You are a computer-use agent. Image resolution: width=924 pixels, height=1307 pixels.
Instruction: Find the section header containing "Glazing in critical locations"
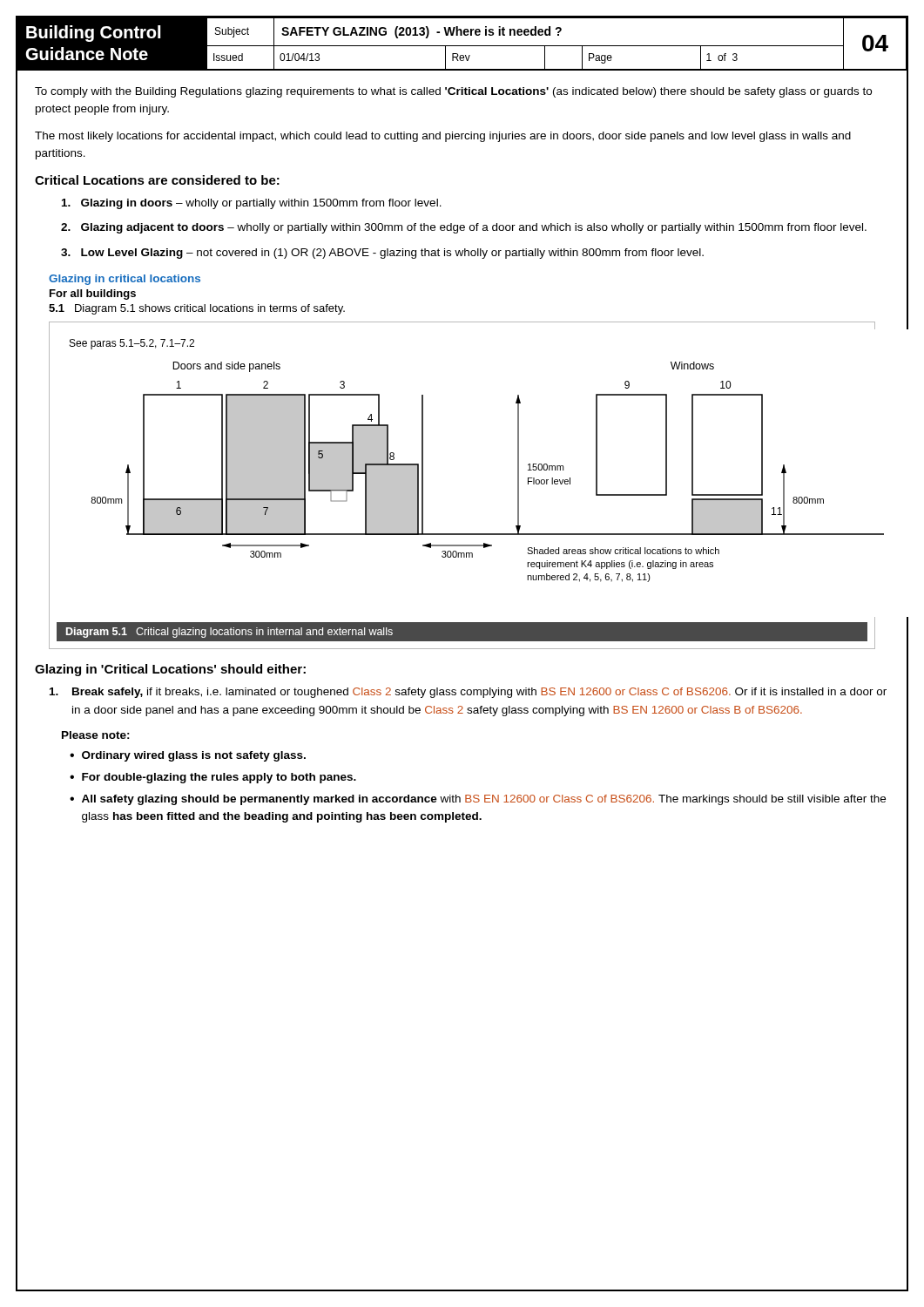[x=125, y=278]
